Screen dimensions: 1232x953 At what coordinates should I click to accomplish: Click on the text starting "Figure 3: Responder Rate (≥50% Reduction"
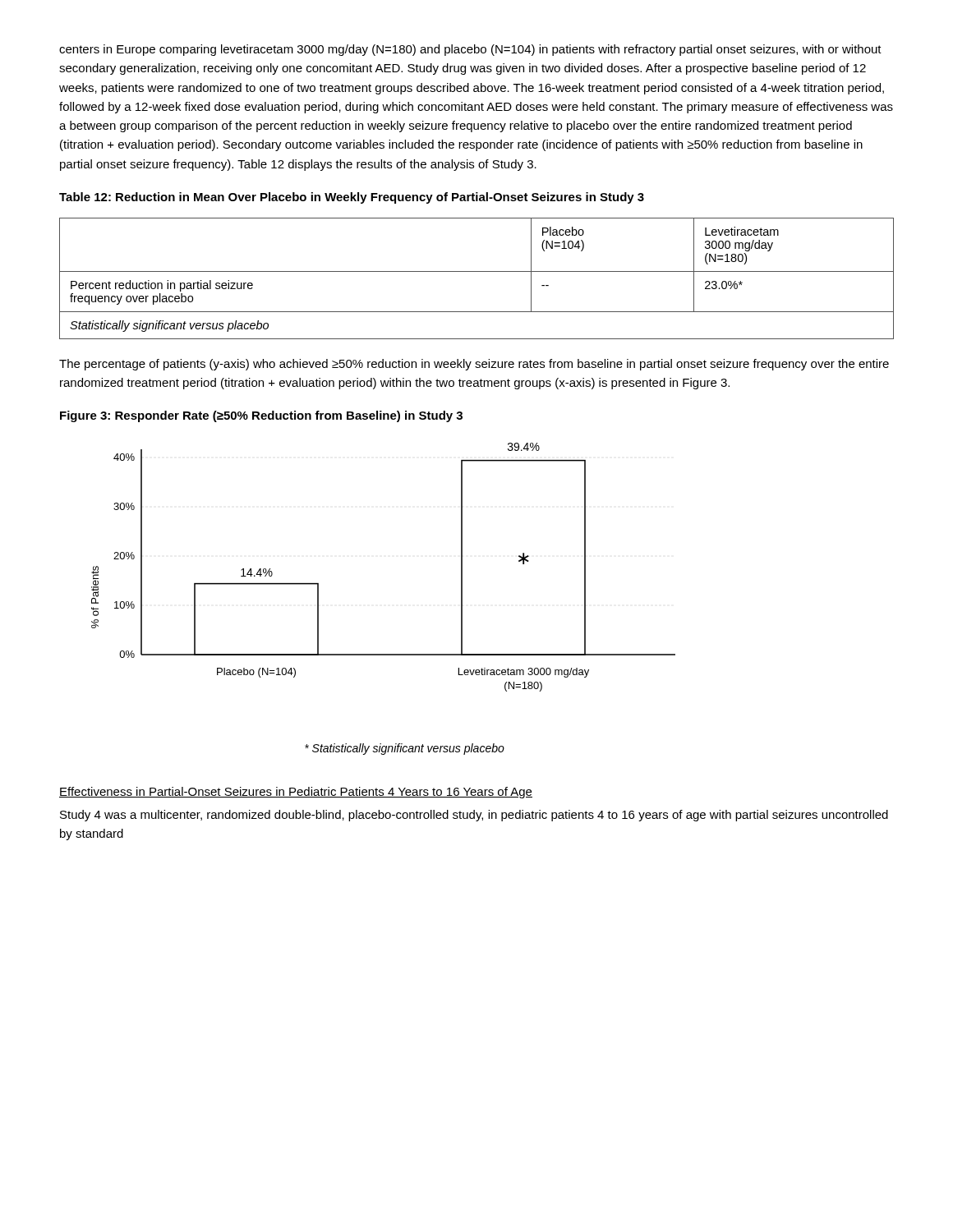click(x=261, y=415)
